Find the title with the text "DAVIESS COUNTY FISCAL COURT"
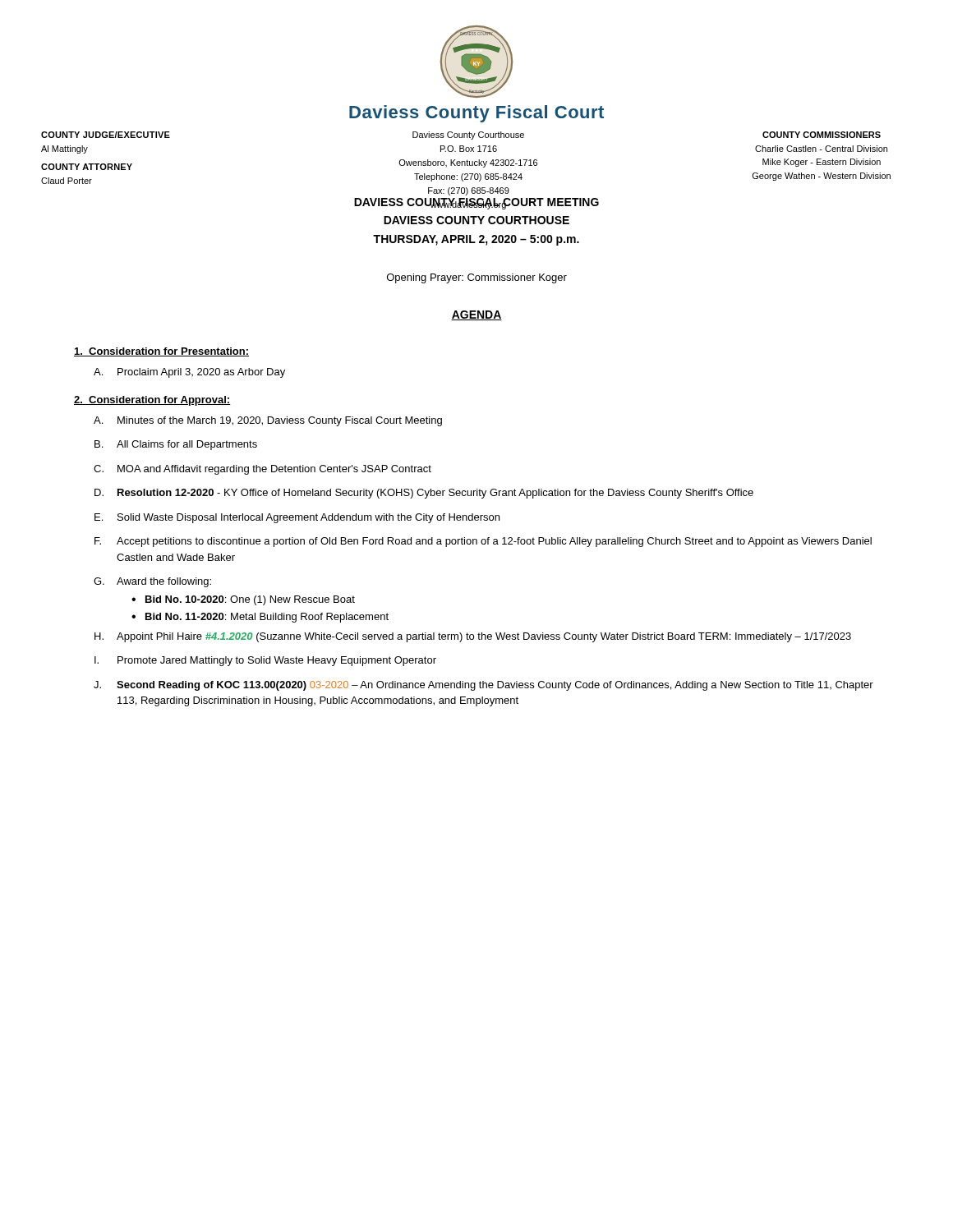This screenshot has width=953, height=1232. [x=476, y=221]
